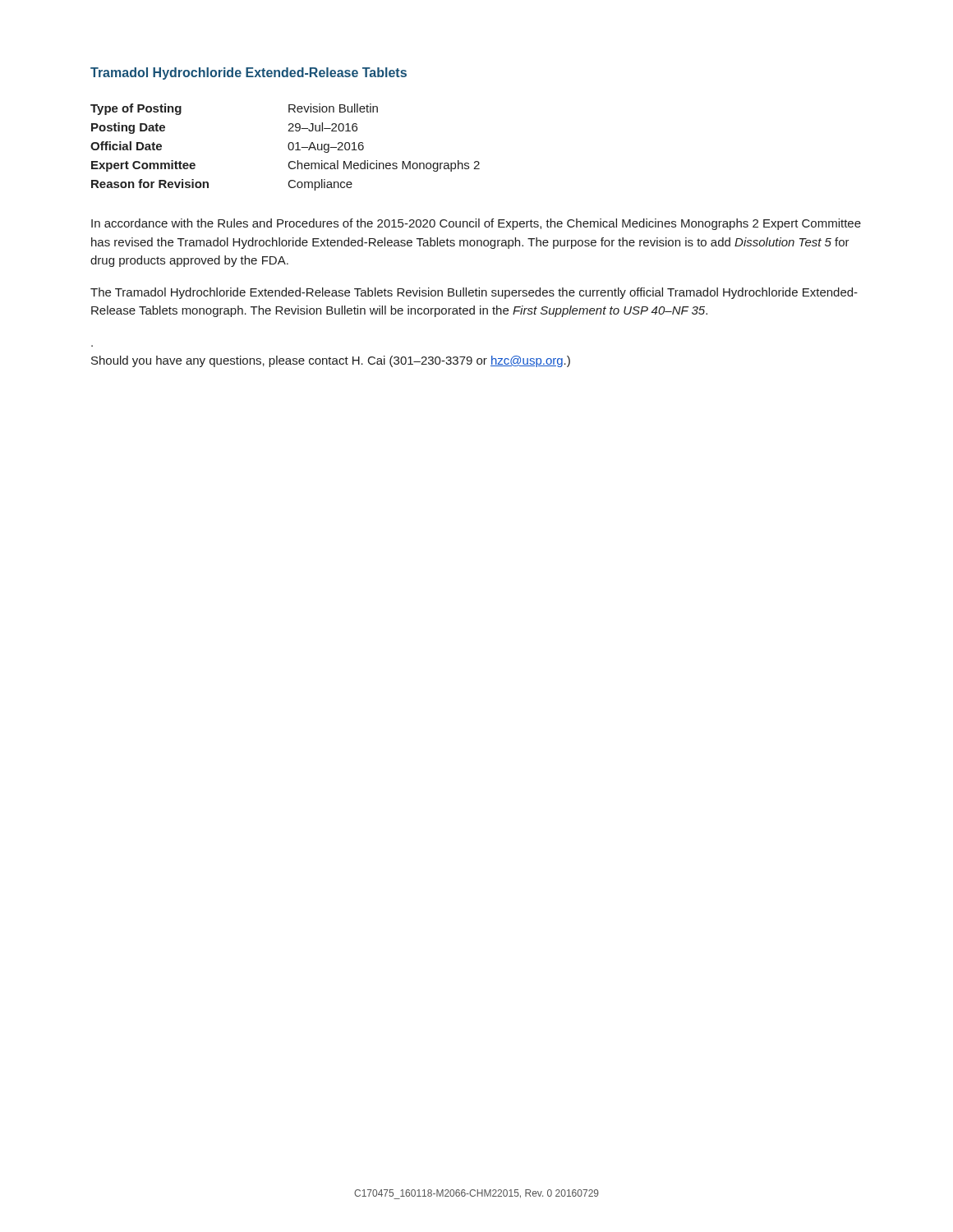Select the text starting ". Should you have any questions, please"
Image resolution: width=953 pixels, height=1232 pixels.
click(331, 351)
